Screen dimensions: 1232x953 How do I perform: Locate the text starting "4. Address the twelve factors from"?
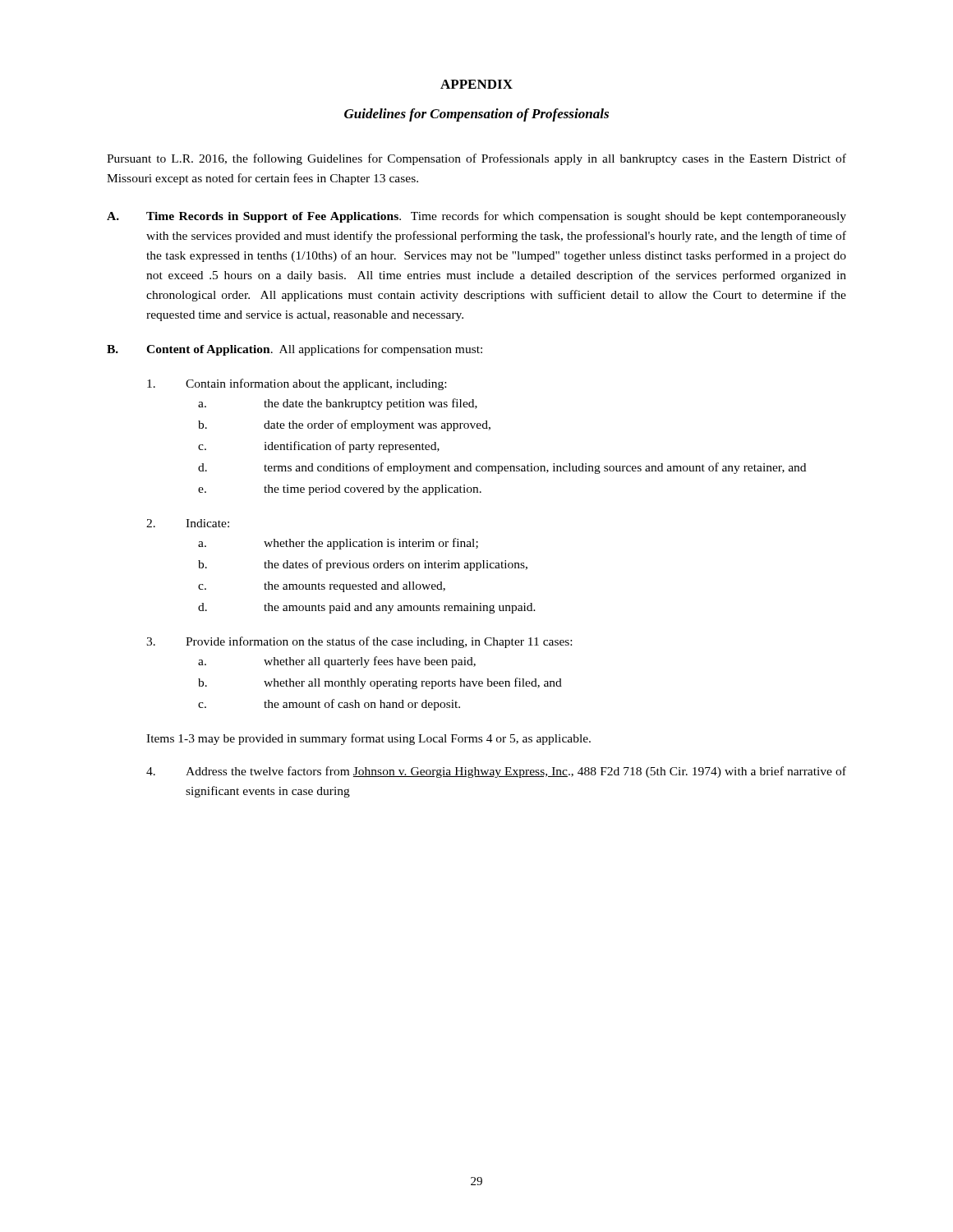[496, 781]
